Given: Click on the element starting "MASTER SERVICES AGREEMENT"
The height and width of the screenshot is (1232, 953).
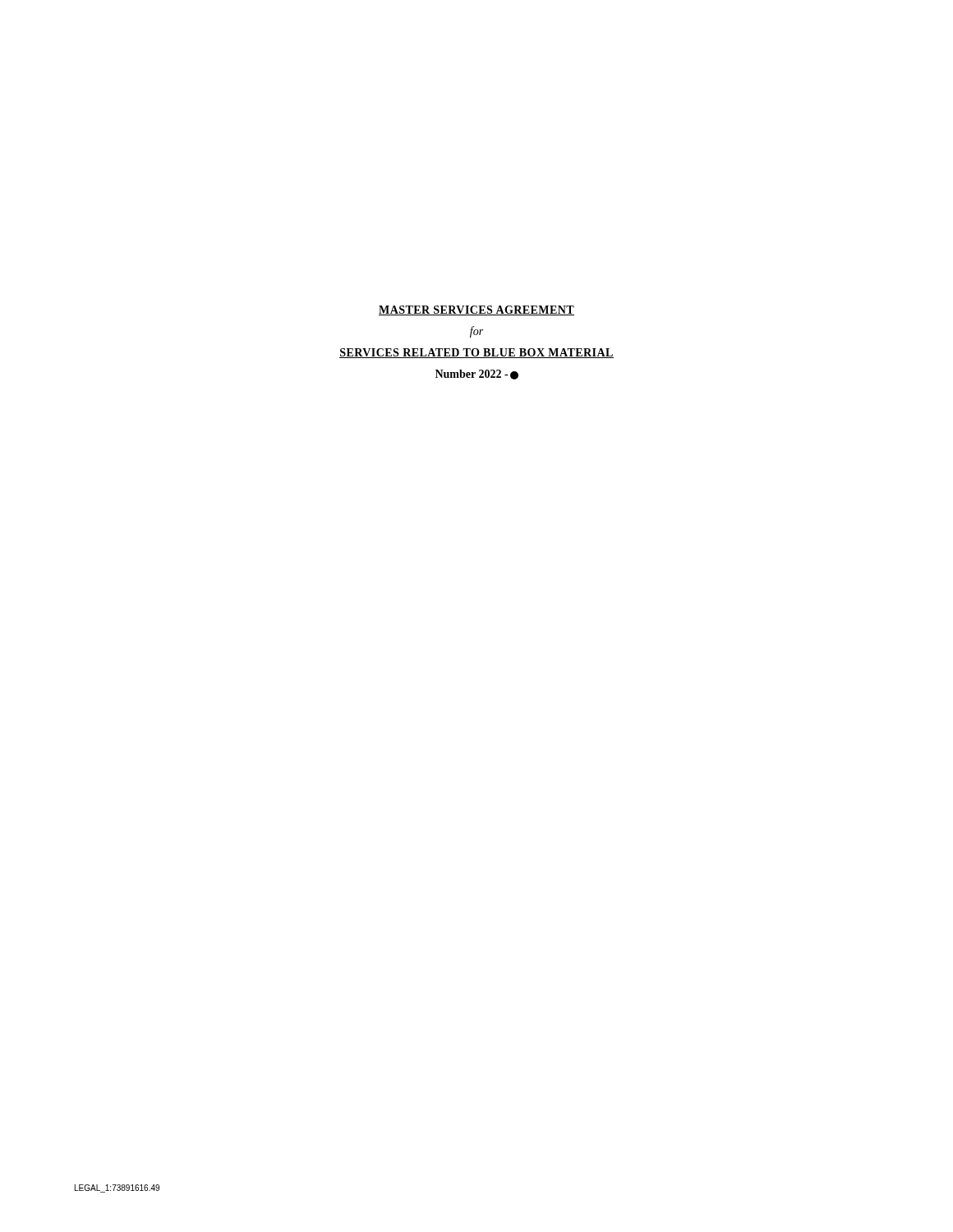Looking at the screenshot, I should coord(476,310).
